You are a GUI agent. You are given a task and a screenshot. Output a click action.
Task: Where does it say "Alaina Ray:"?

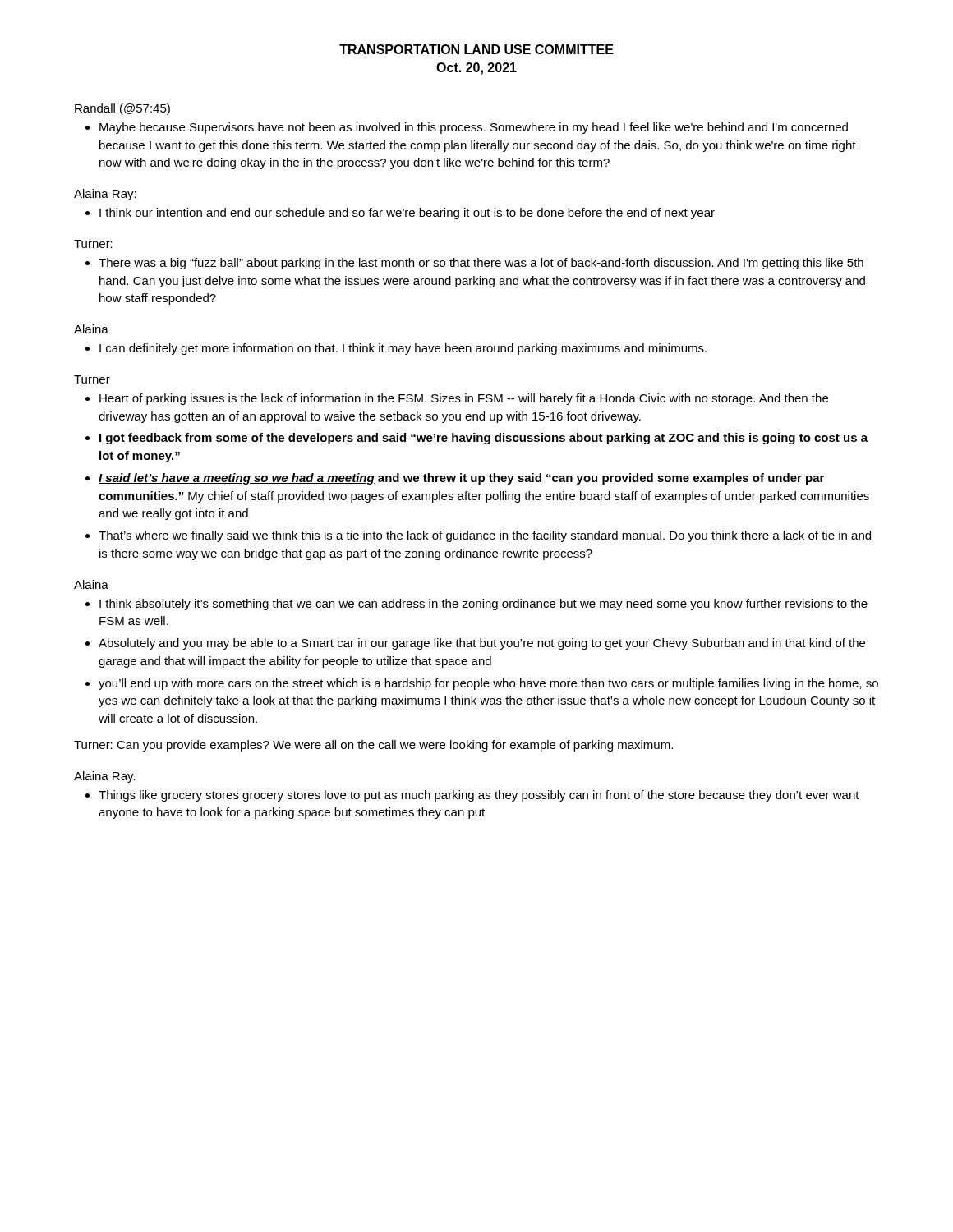105,193
